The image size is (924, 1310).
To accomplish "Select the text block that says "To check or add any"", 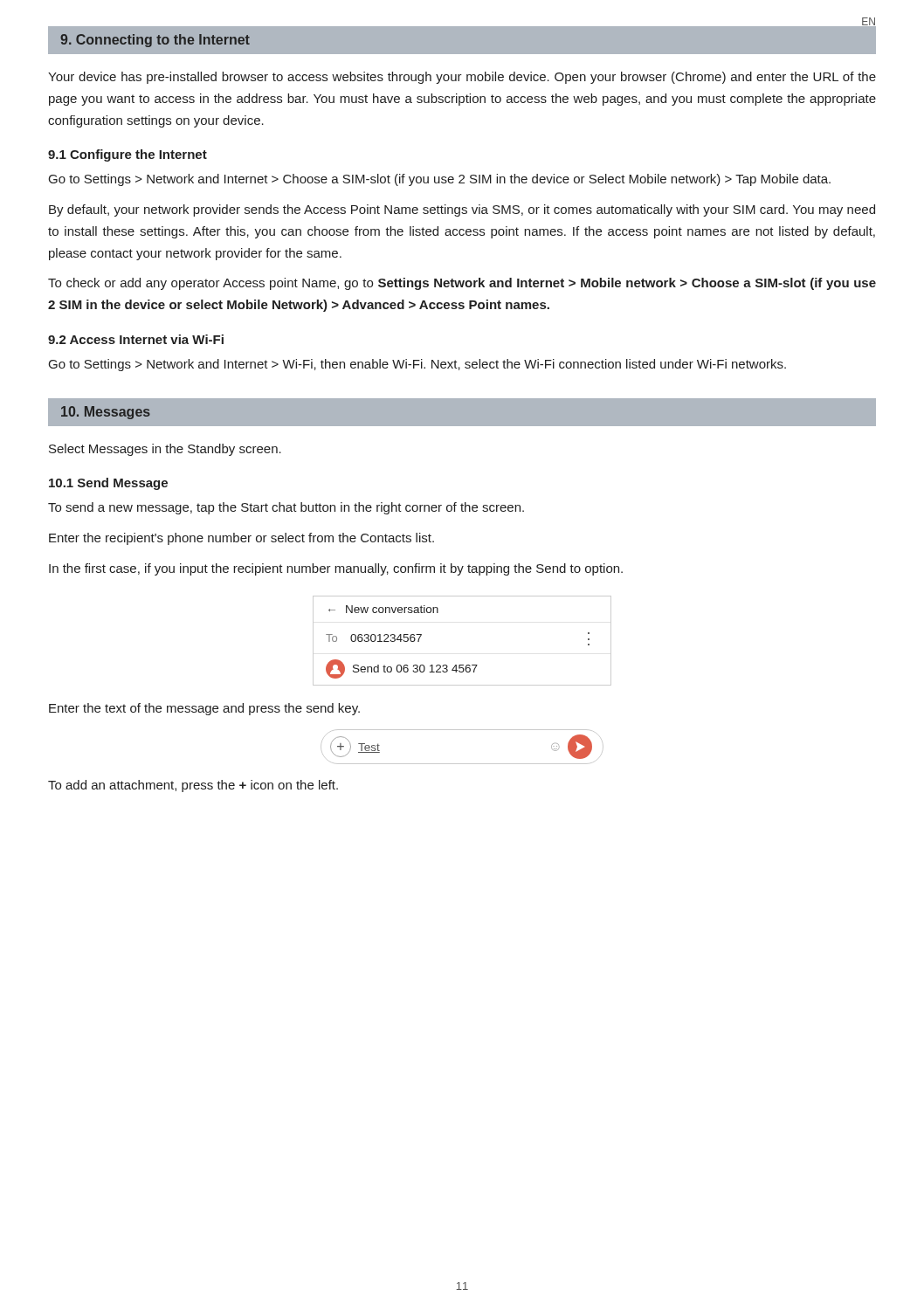I will point(462,294).
